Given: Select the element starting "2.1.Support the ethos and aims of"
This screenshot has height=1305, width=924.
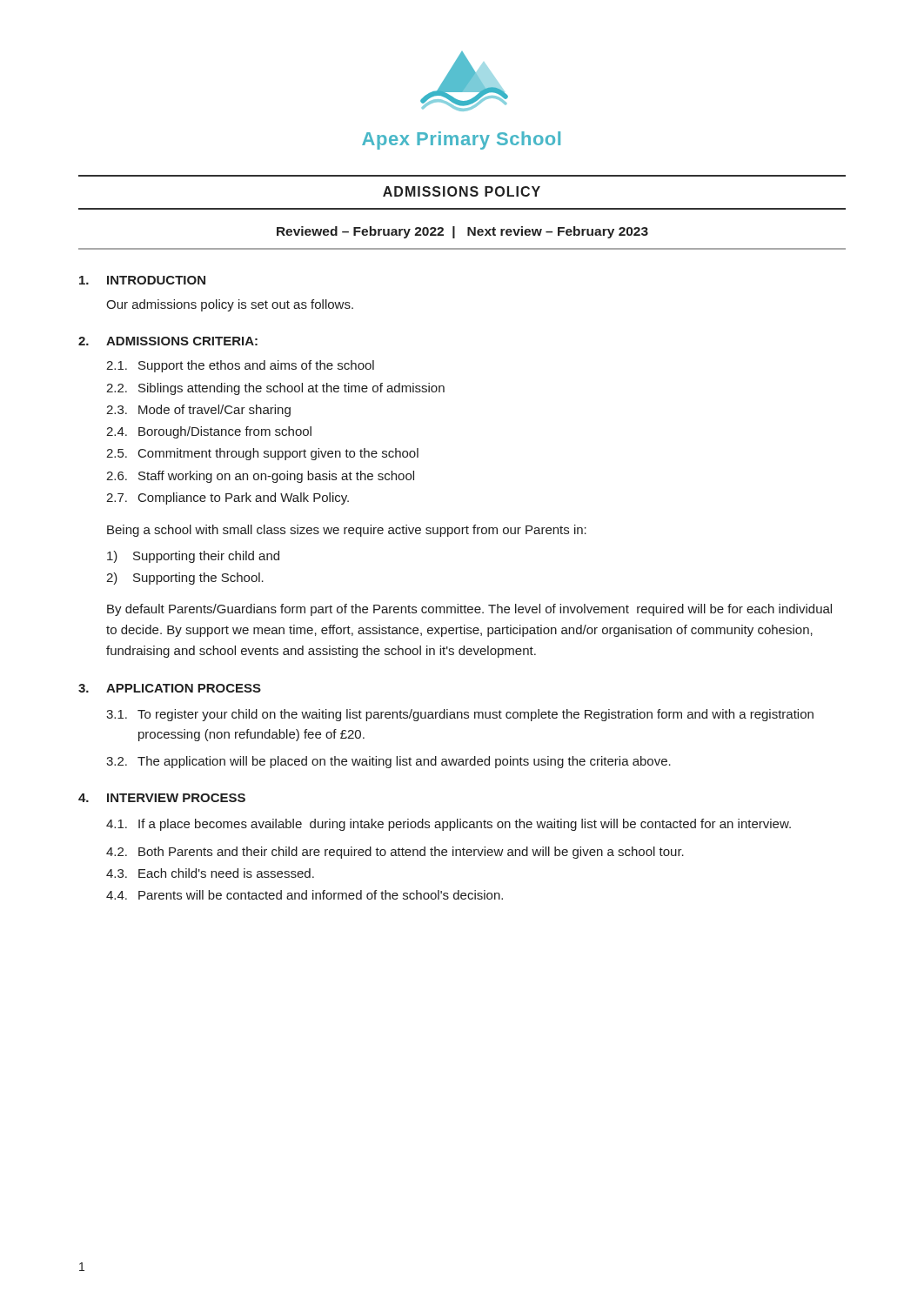Looking at the screenshot, I should coord(240,365).
